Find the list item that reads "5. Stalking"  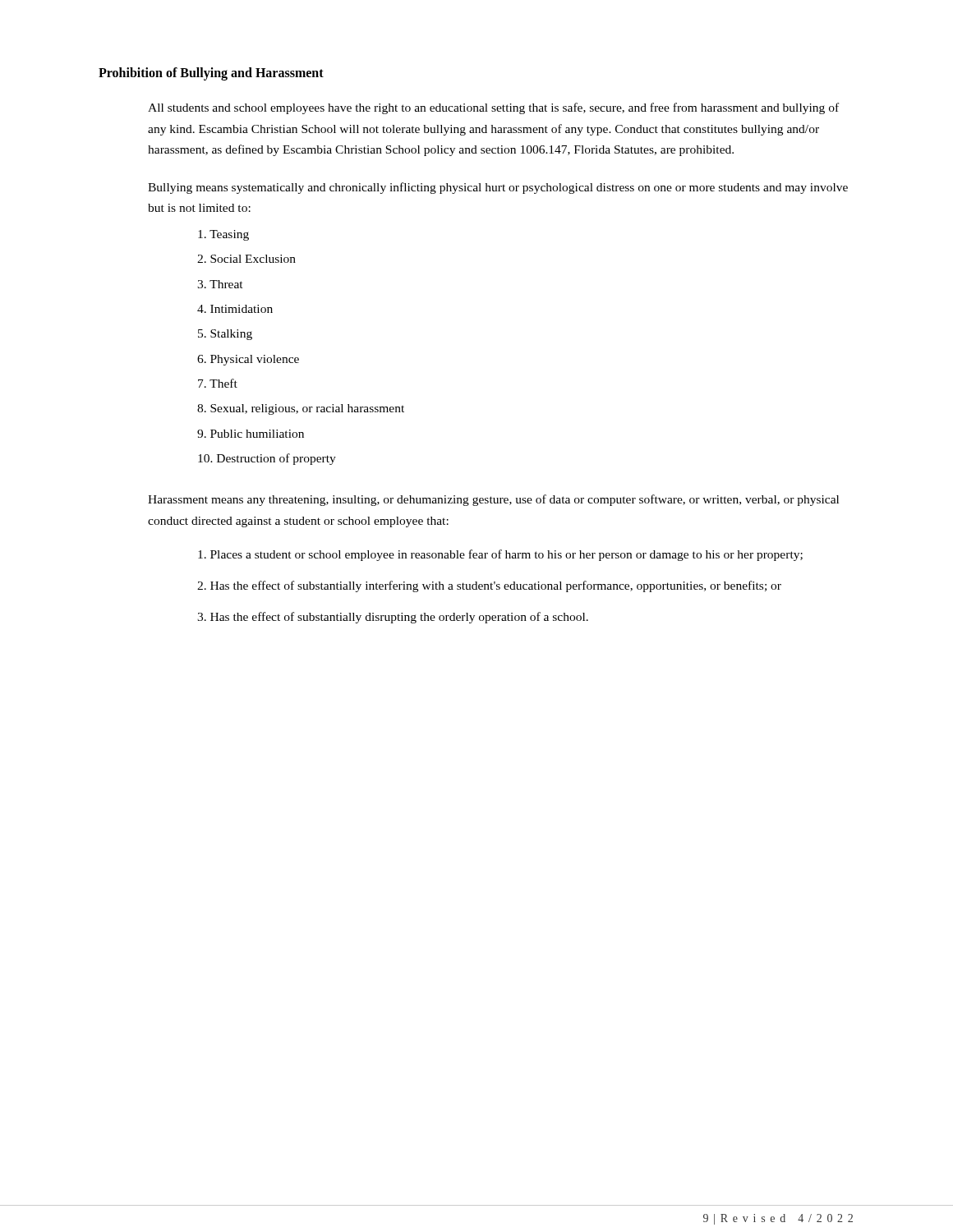coord(225,333)
